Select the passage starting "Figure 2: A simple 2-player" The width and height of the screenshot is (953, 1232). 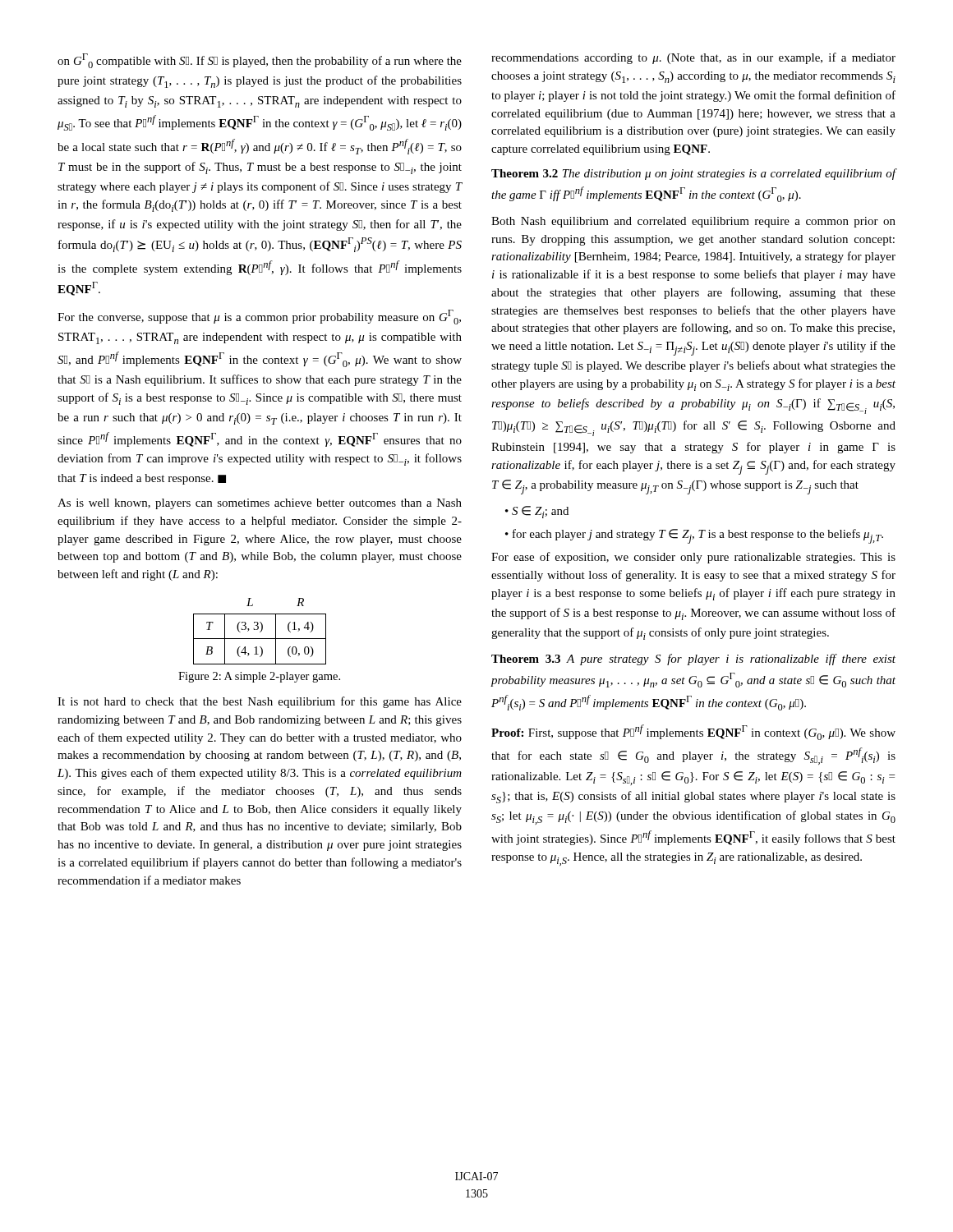pyautogui.click(x=260, y=676)
